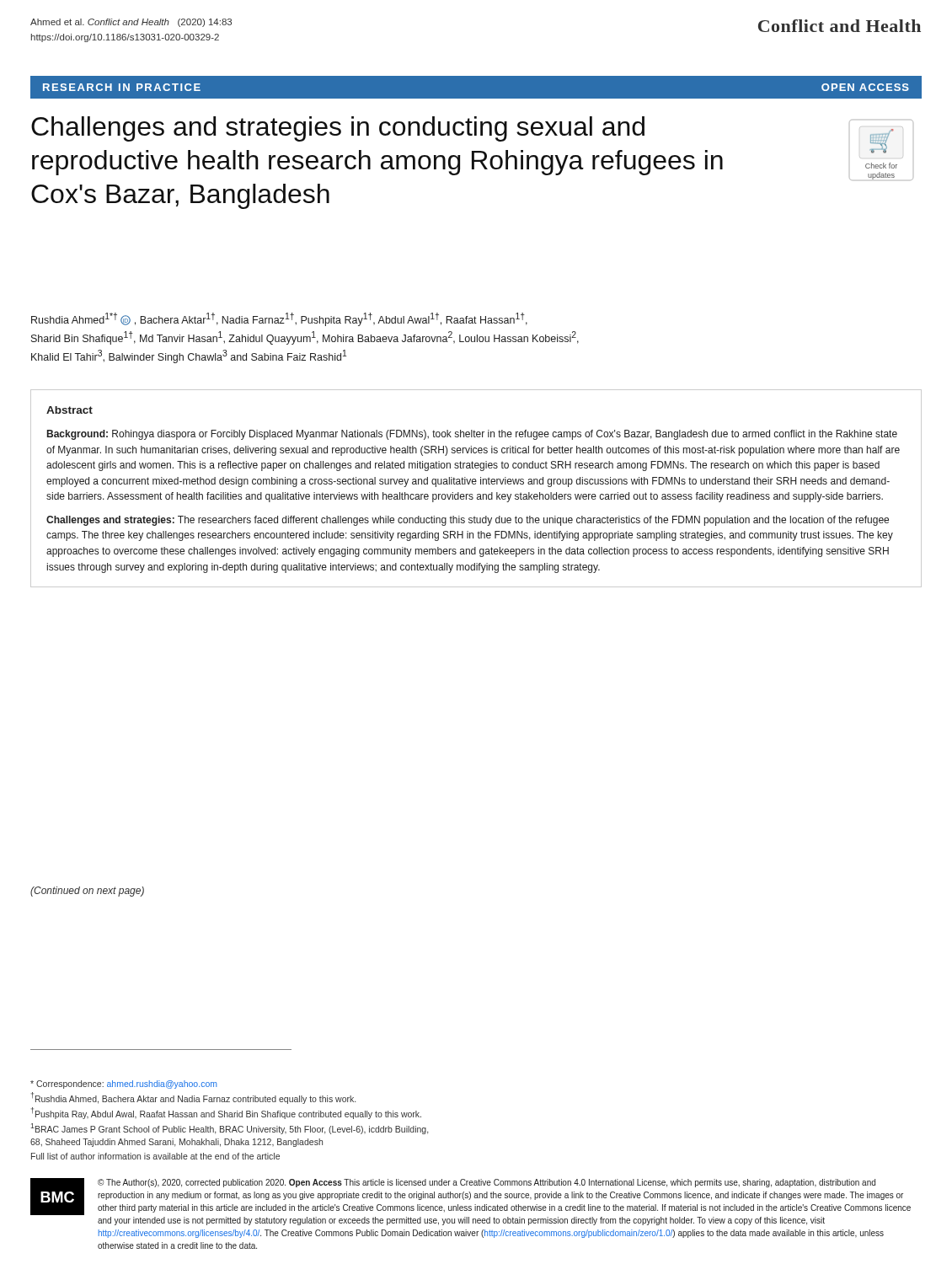Find the logo
Viewport: 952px width, 1264px height.
pos(57,1198)
